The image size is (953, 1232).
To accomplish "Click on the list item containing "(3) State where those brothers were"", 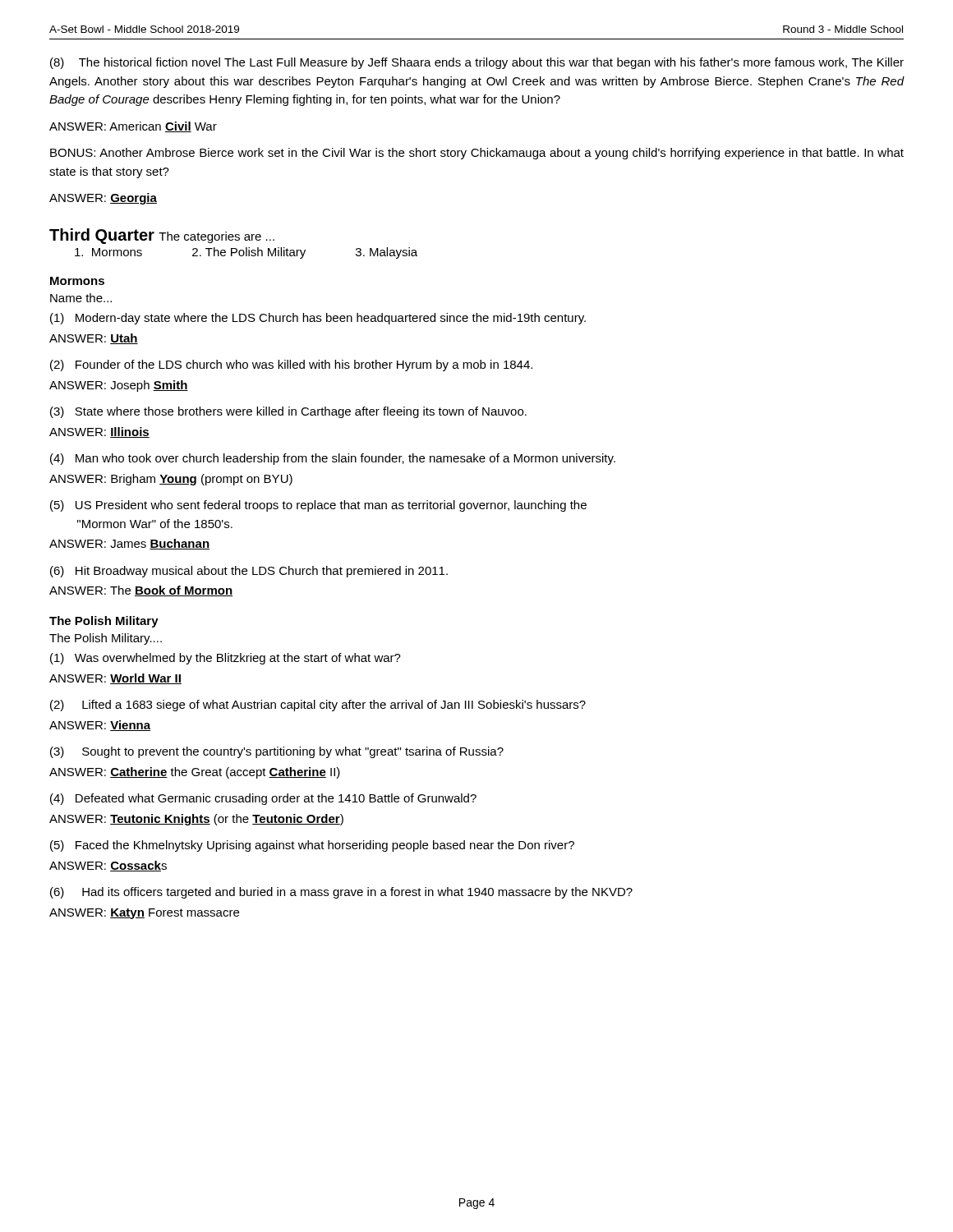I will point(288,411).
